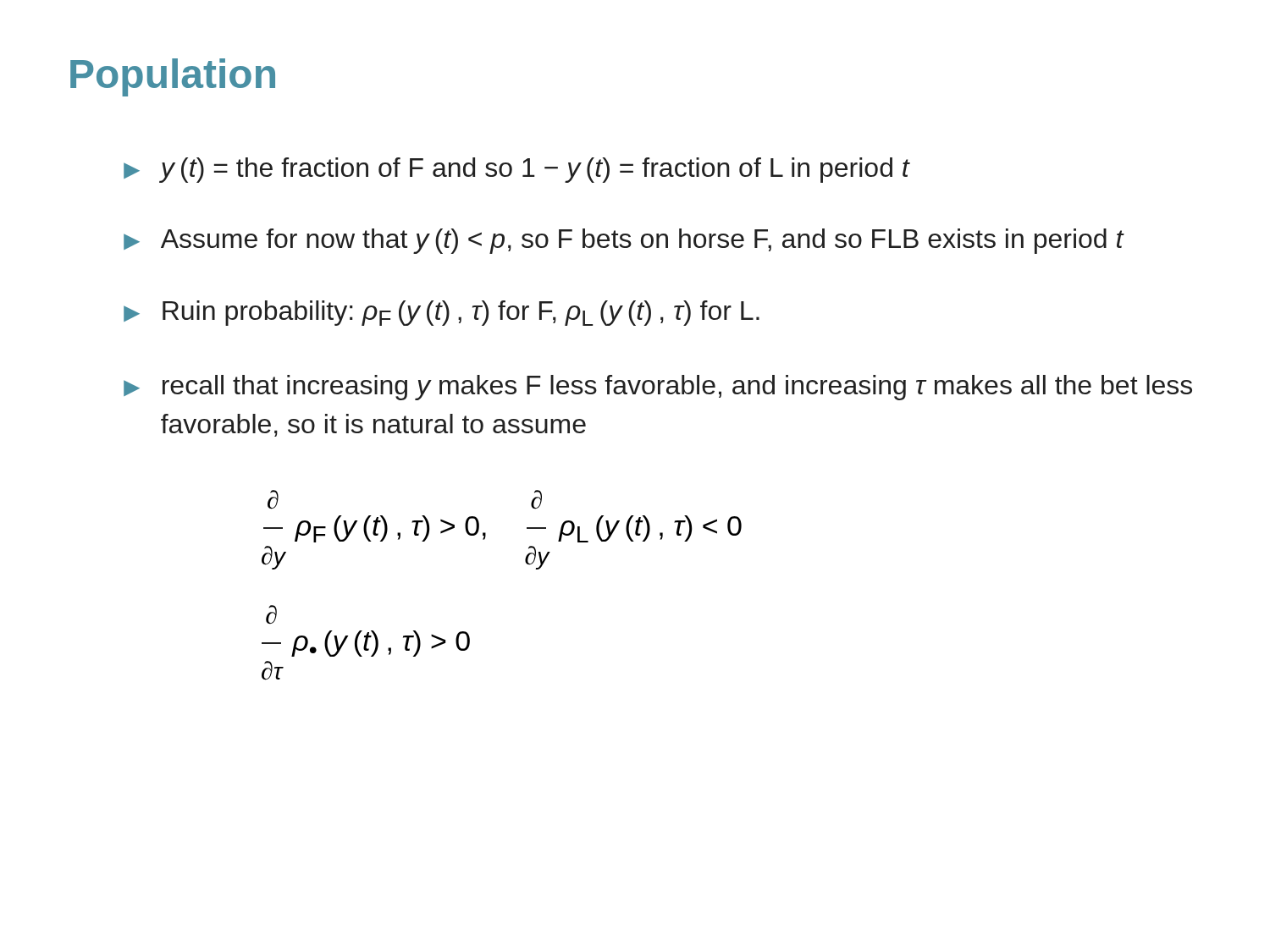Point to the block starting "∂ ∂y ρF (y"
Screen dimensions: 952x1270
(272, 499)
